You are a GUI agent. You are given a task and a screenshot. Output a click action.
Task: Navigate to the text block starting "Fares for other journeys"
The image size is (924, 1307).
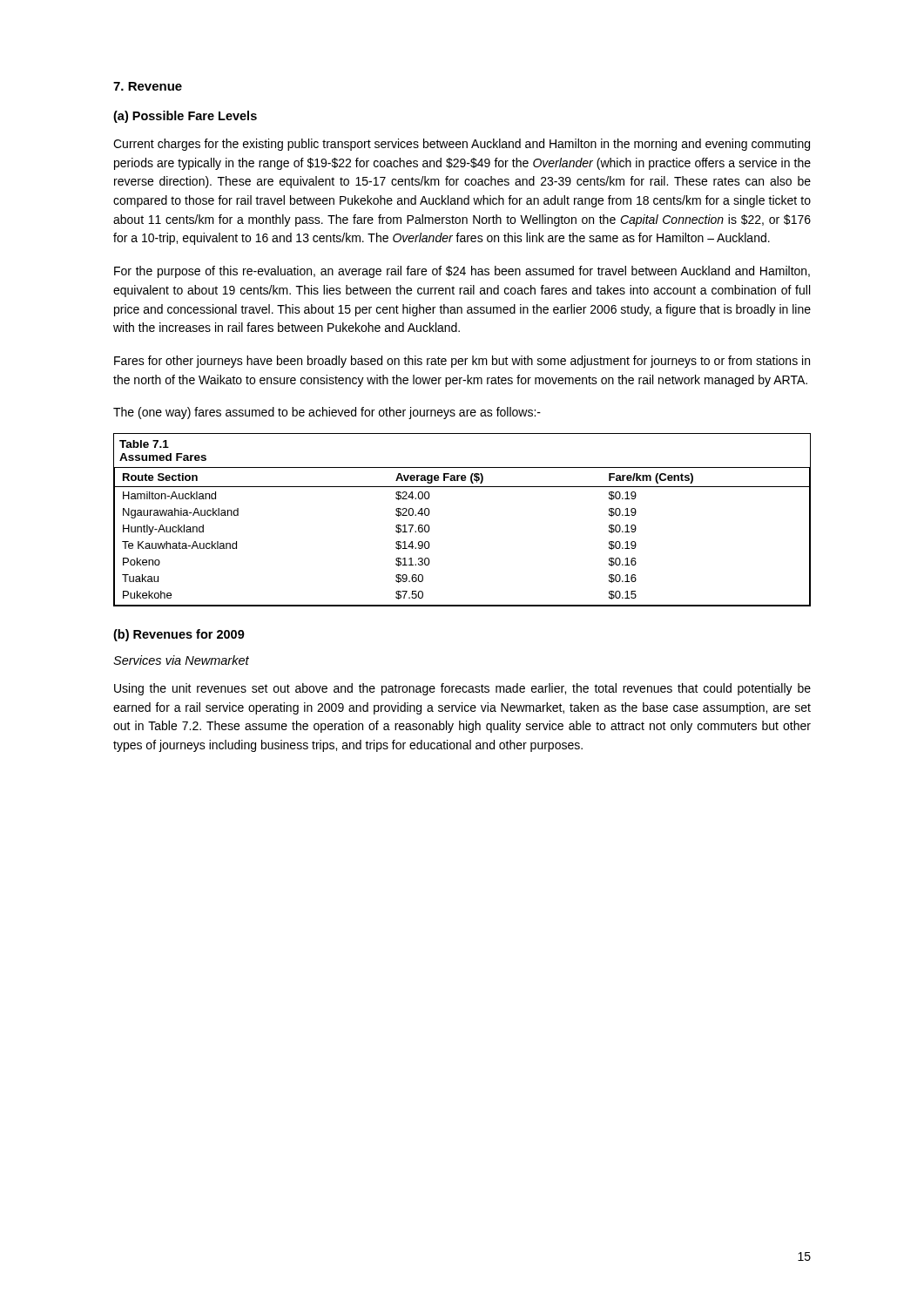point(462,370)
